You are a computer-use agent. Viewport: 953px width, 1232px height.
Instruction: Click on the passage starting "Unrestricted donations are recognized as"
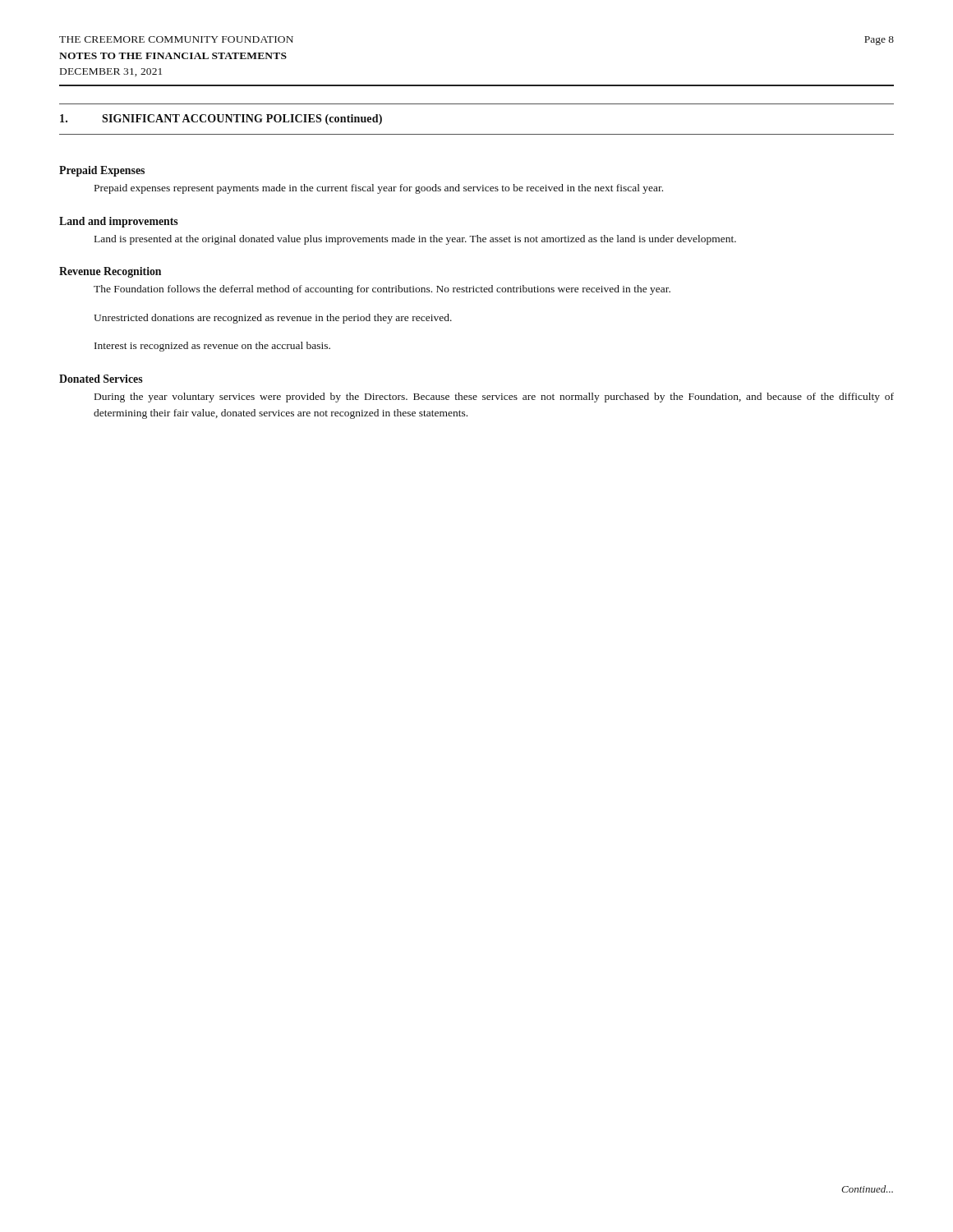coord(273,317)
